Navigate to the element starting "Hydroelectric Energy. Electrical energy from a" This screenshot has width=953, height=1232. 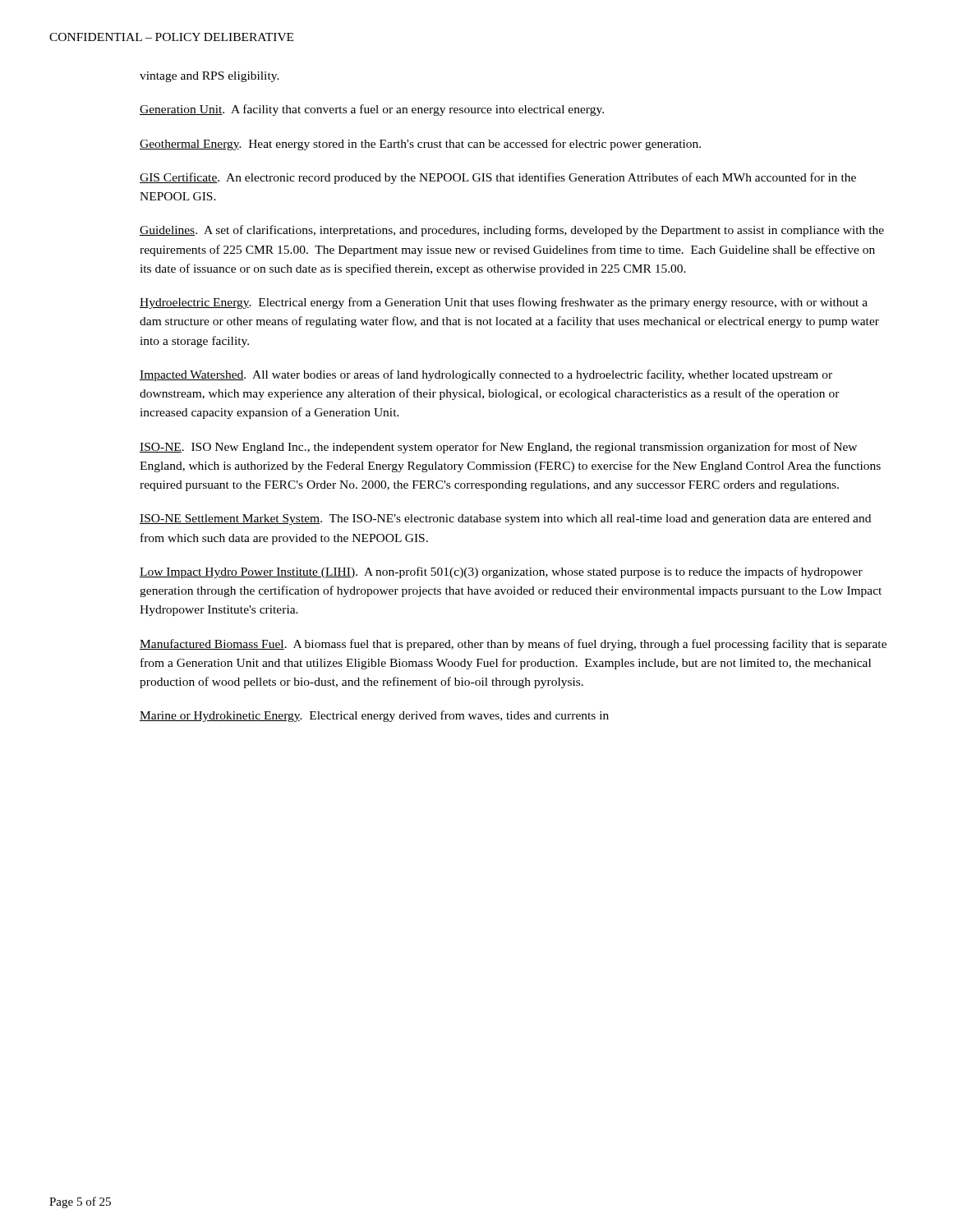click(509, 321)
